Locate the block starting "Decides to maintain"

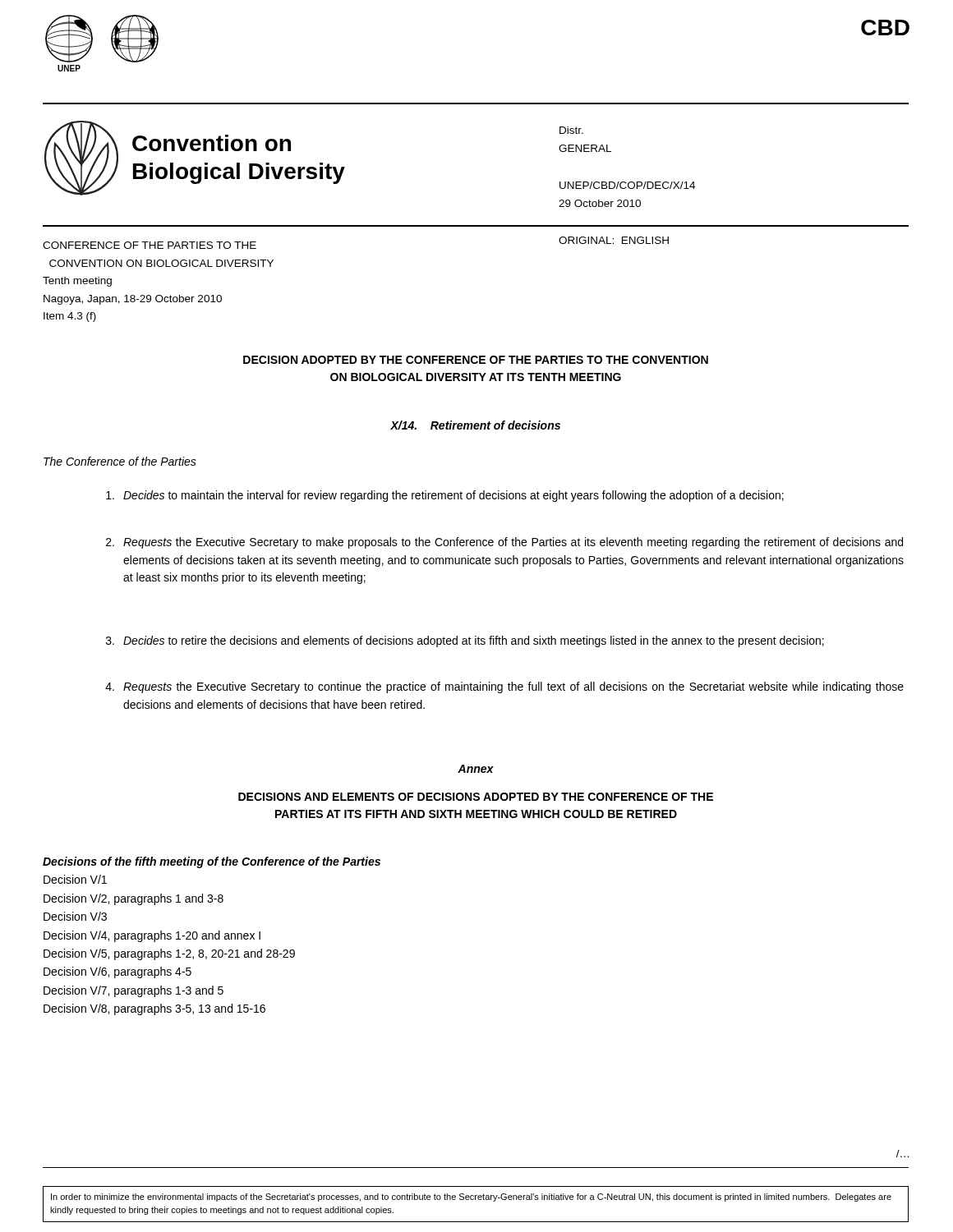[x=473, y=496]
